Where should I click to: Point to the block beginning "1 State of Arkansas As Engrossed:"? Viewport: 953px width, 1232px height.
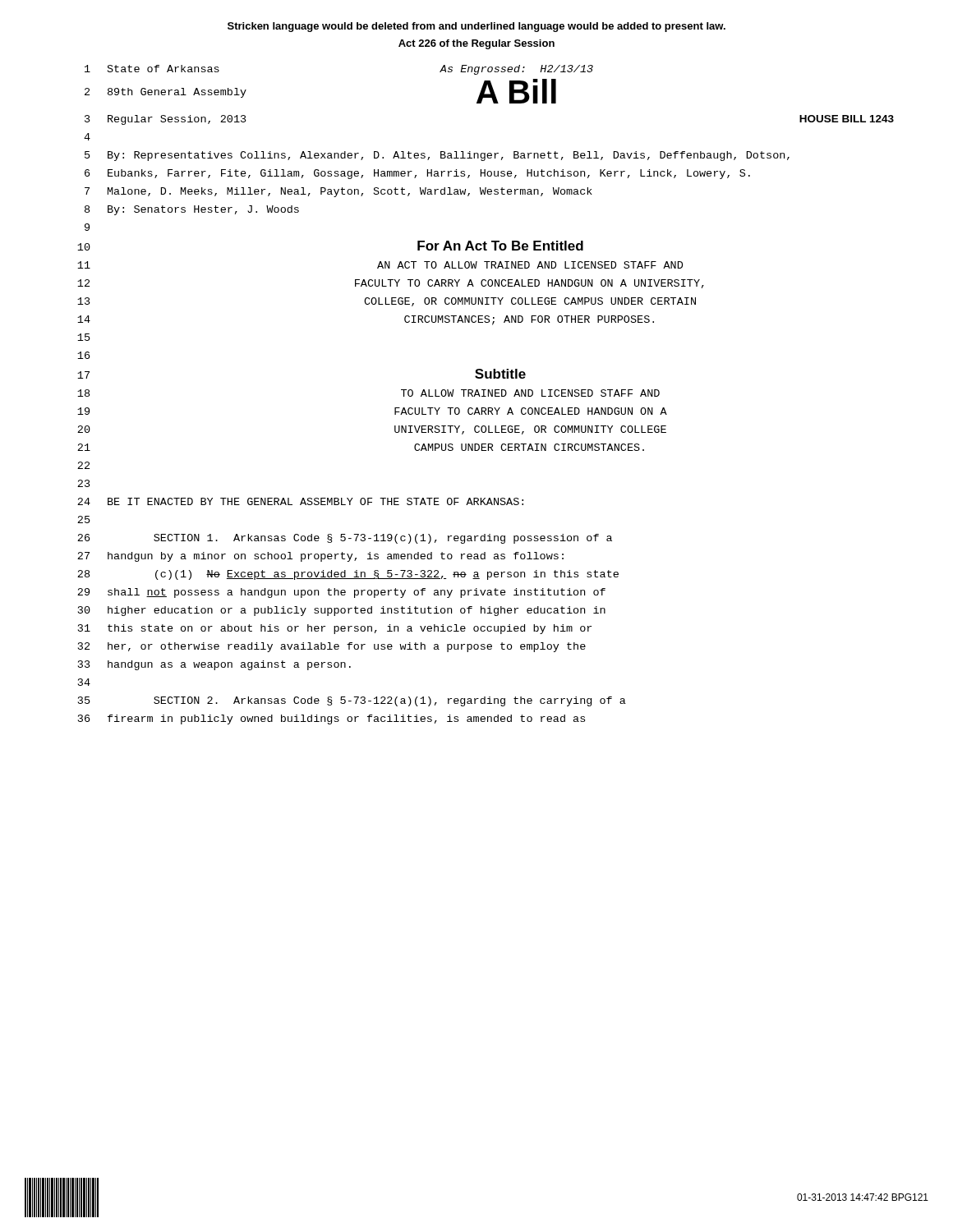point(476,95)
